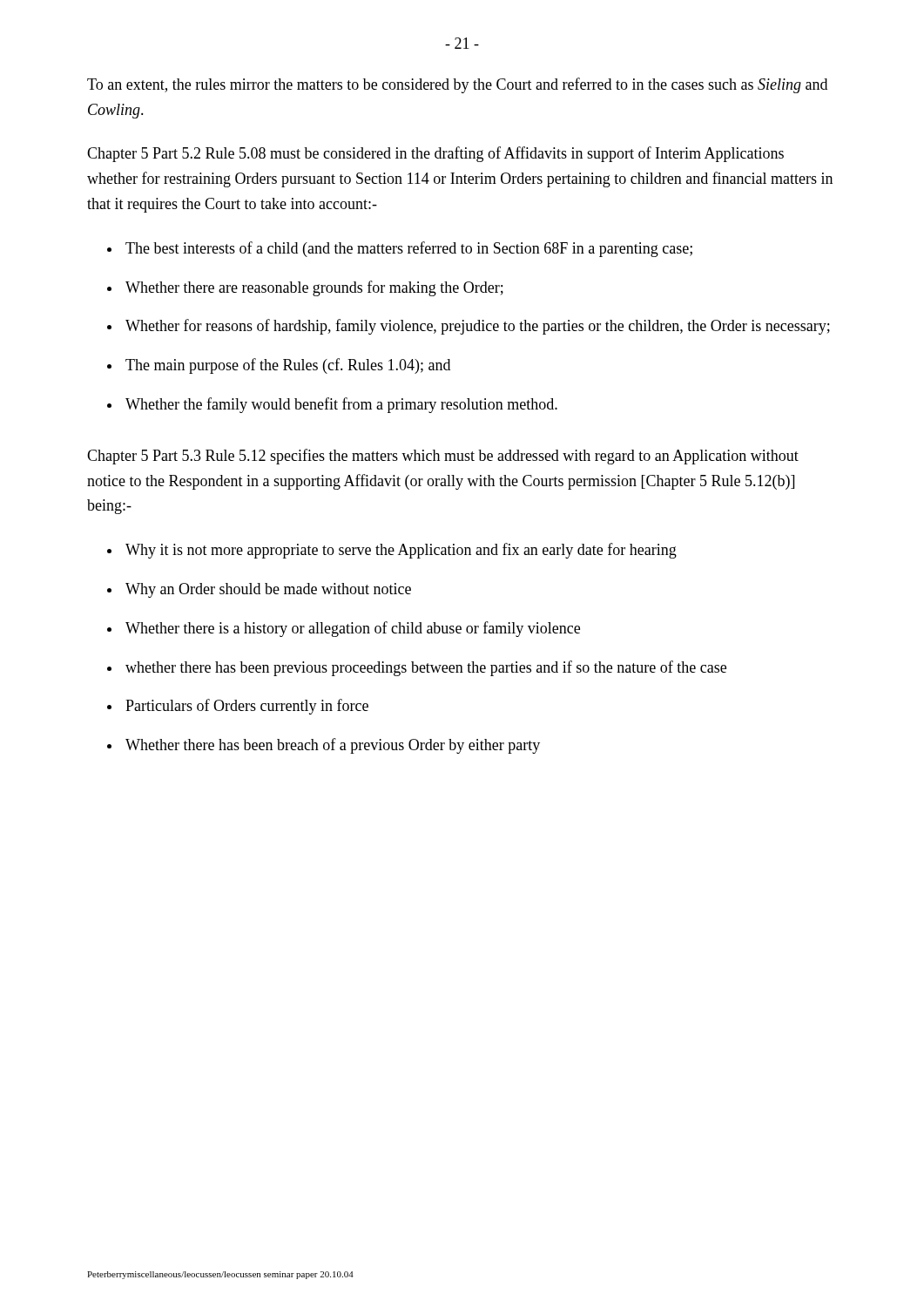The height and width of the screenshot is (1307, 924).
Task: Navigate to the passage starting "Whether there has been breach"
Action: click(x=333, y=745)
